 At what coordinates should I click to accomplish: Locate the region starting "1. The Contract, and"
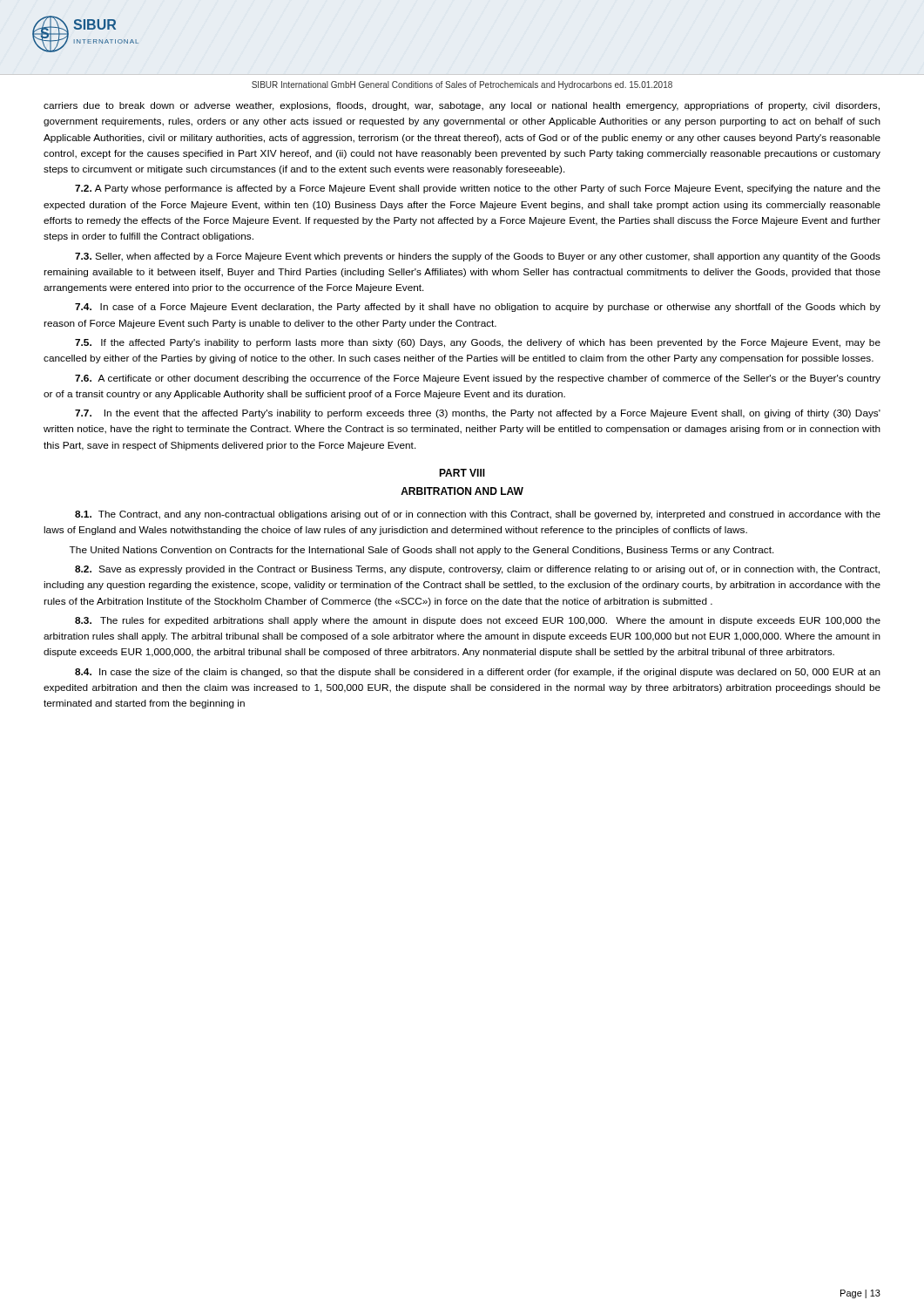click(462, 522)
